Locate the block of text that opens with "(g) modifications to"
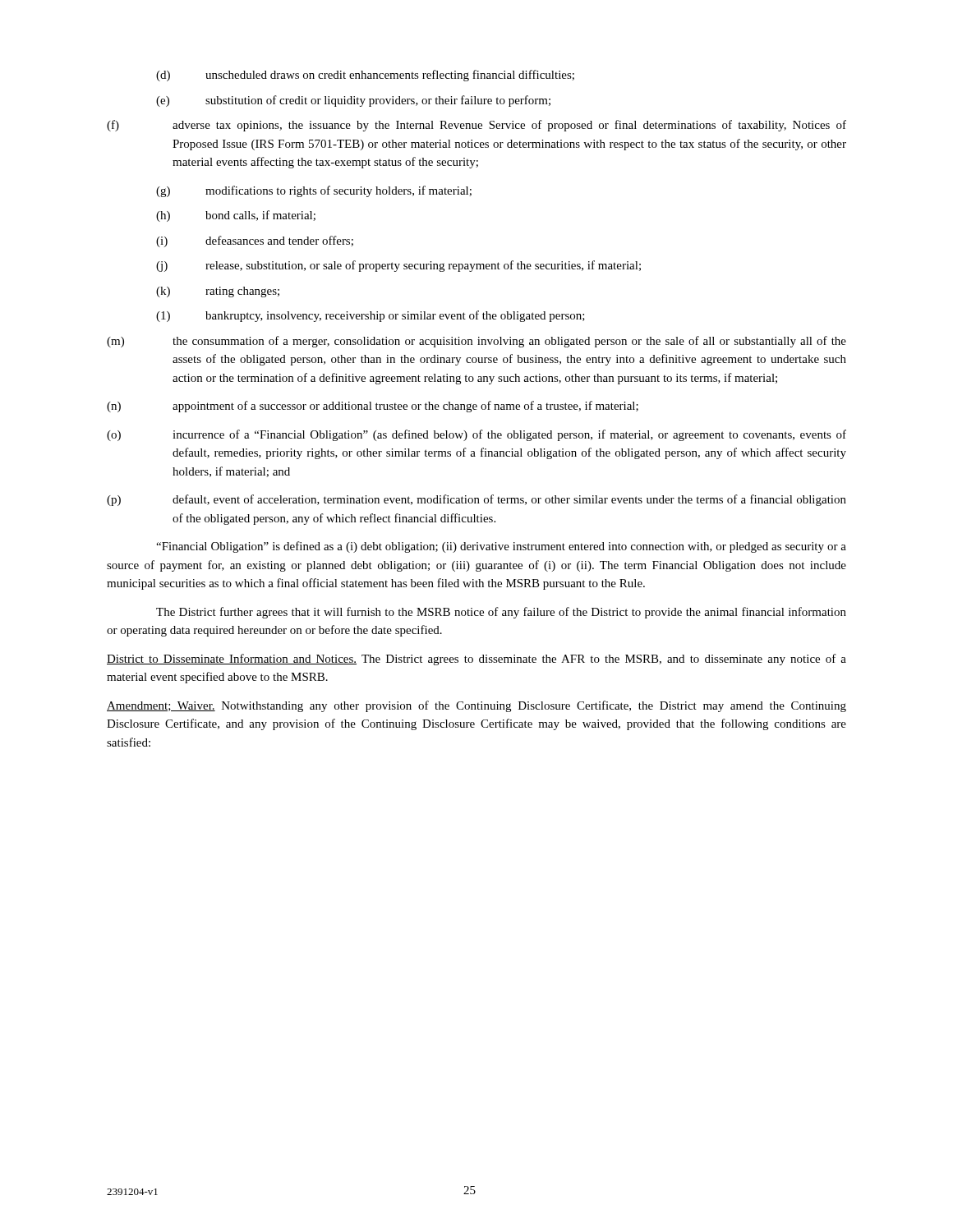The height and width of the screenshot is (1232, 953). (476, 190)
